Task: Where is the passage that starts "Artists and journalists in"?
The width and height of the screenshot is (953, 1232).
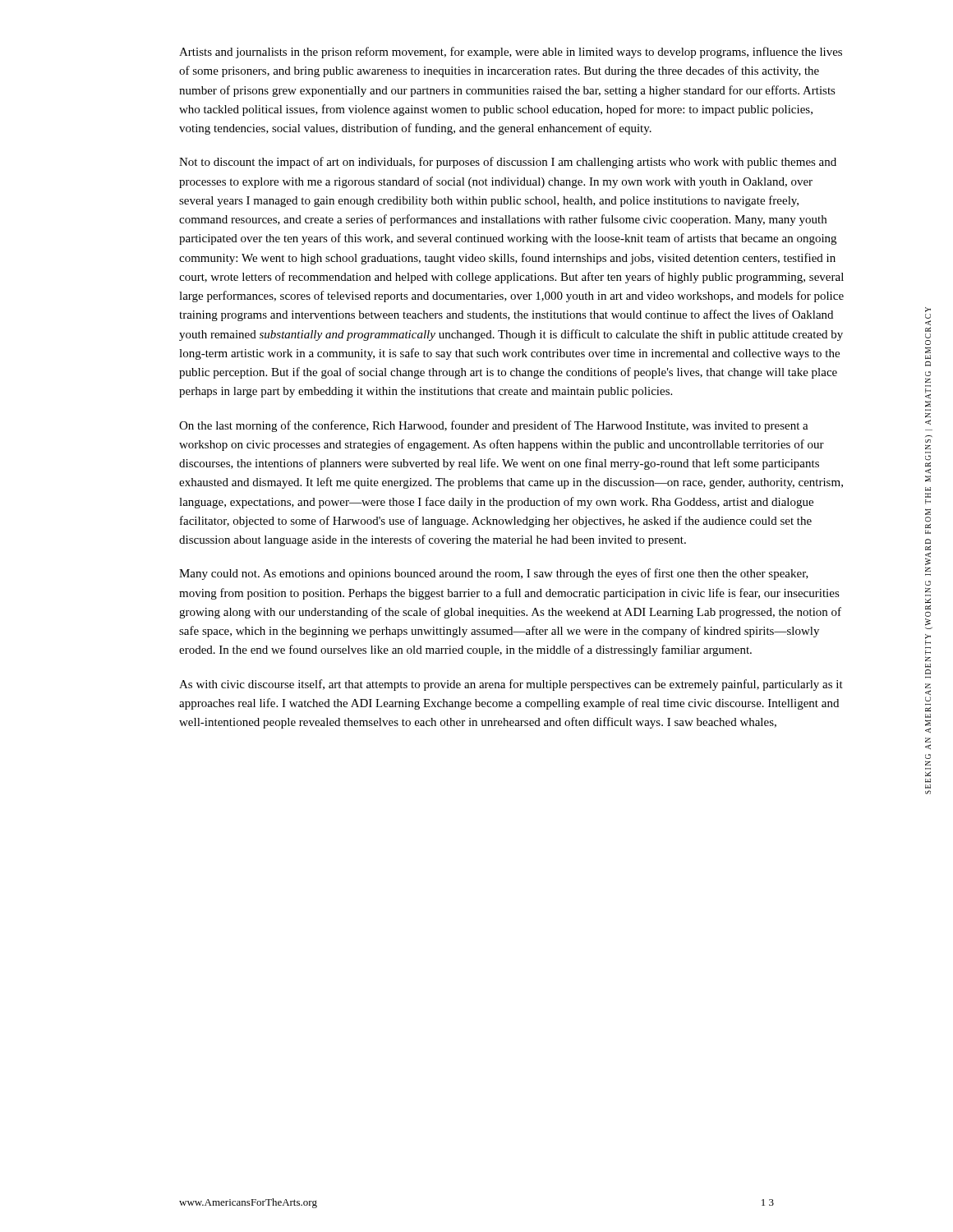Action: 511,90
